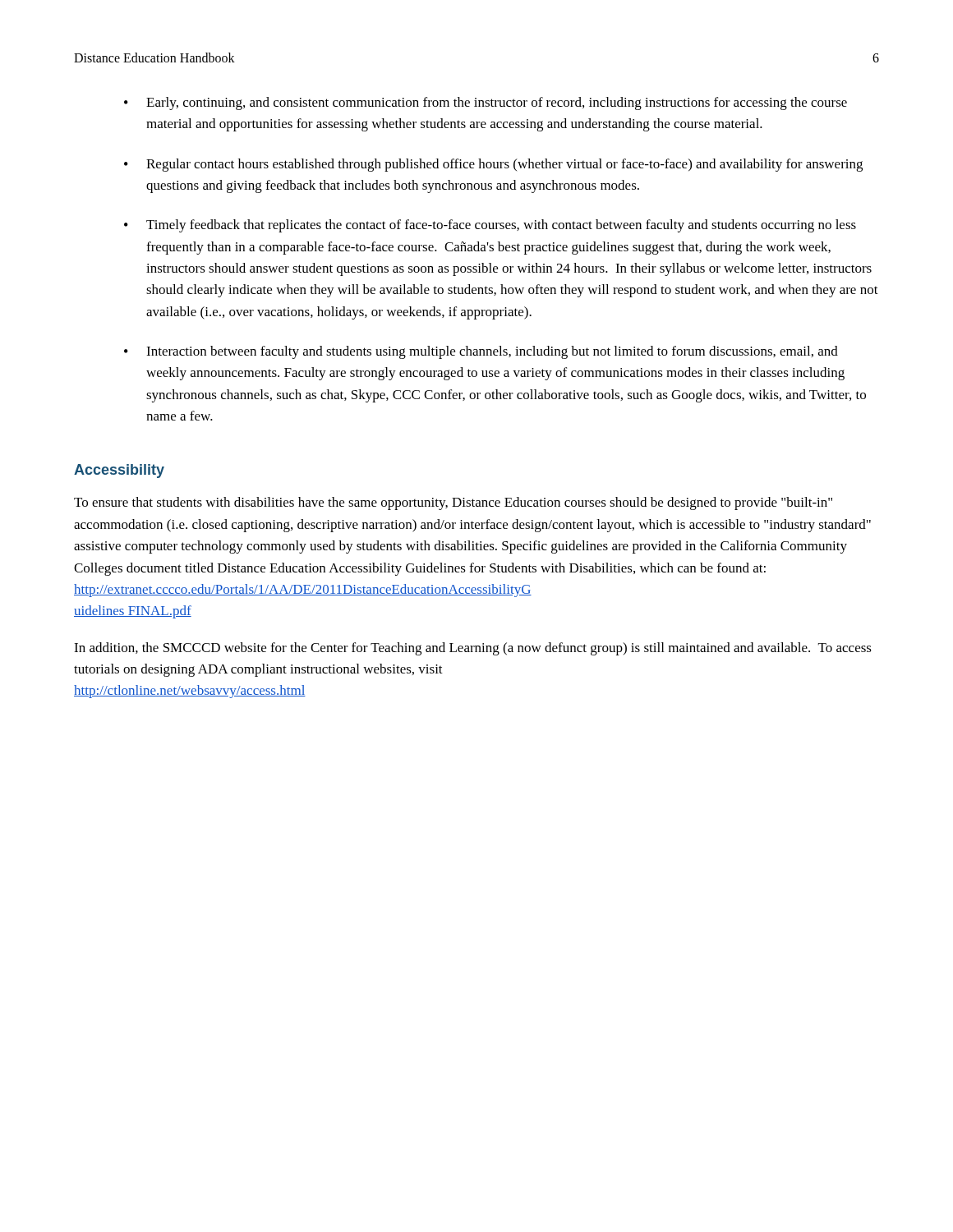Locate the text block with the text "In addition, the SMCCCD website for"

click(473, 649)
